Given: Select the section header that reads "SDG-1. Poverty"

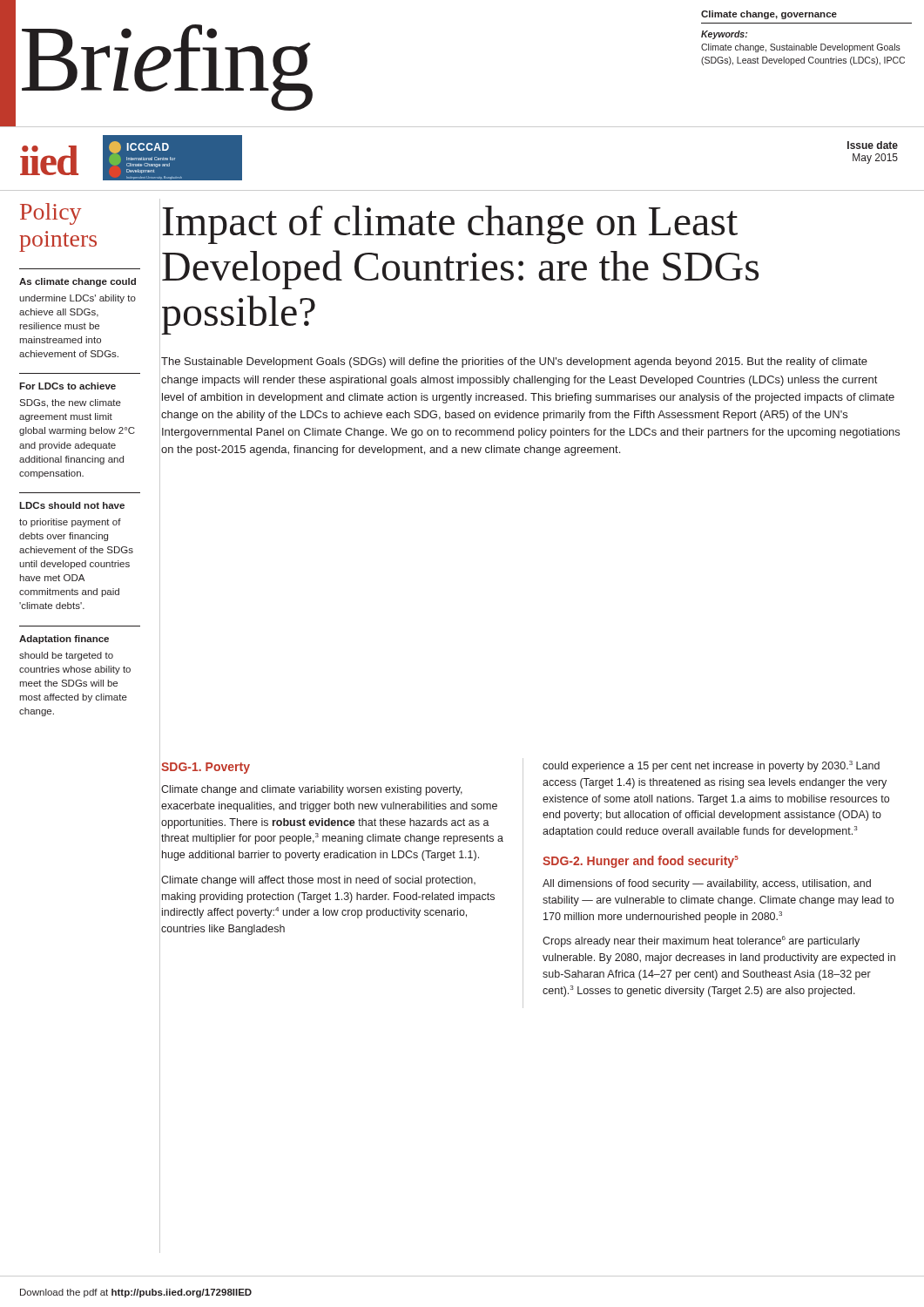Looking at the screenshot, I should tap(205, 767).
